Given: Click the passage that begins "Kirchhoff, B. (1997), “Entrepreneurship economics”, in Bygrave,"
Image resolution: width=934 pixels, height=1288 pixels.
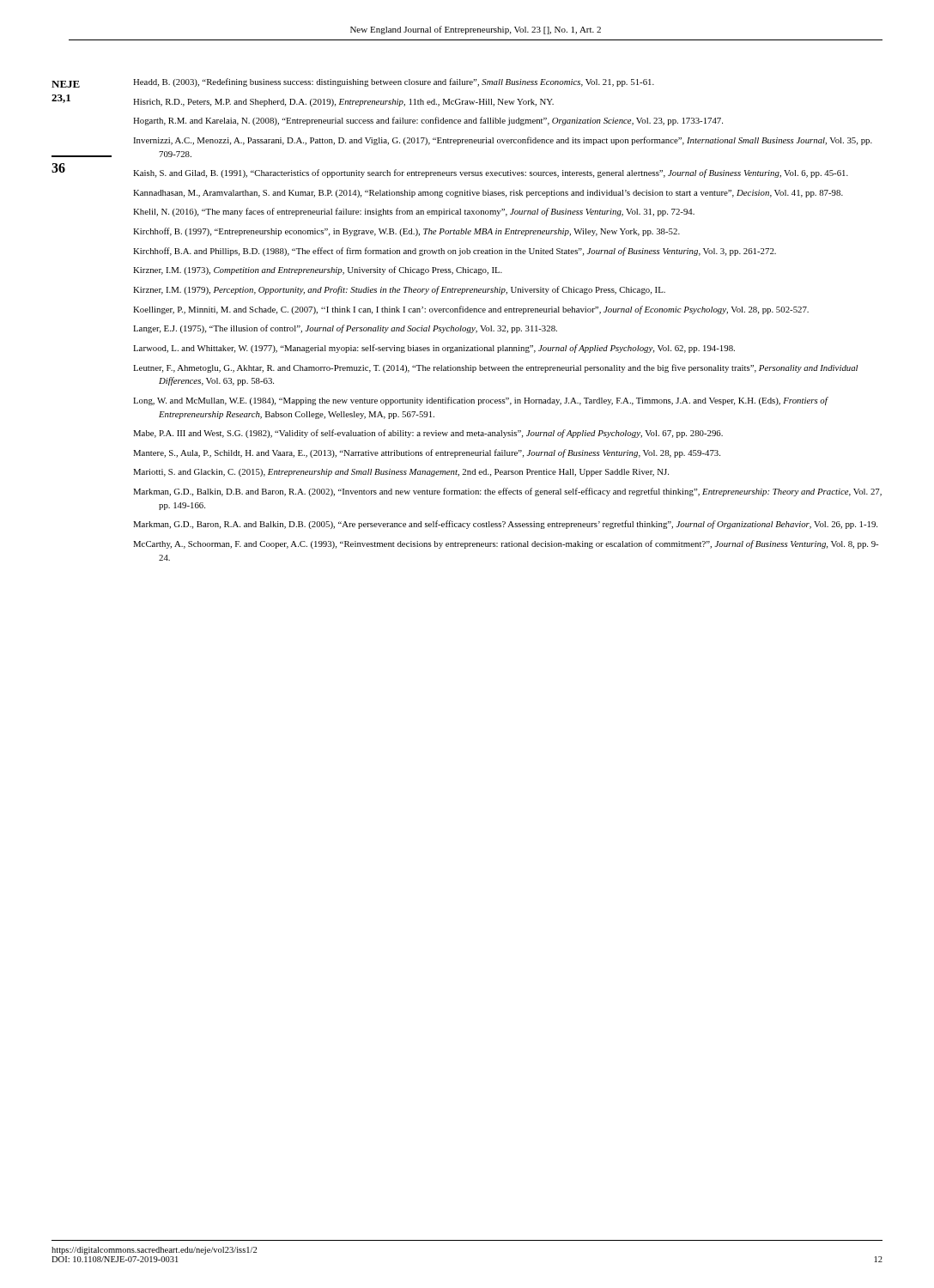Looking at the screenshot, I should click(x=407, y=231).
